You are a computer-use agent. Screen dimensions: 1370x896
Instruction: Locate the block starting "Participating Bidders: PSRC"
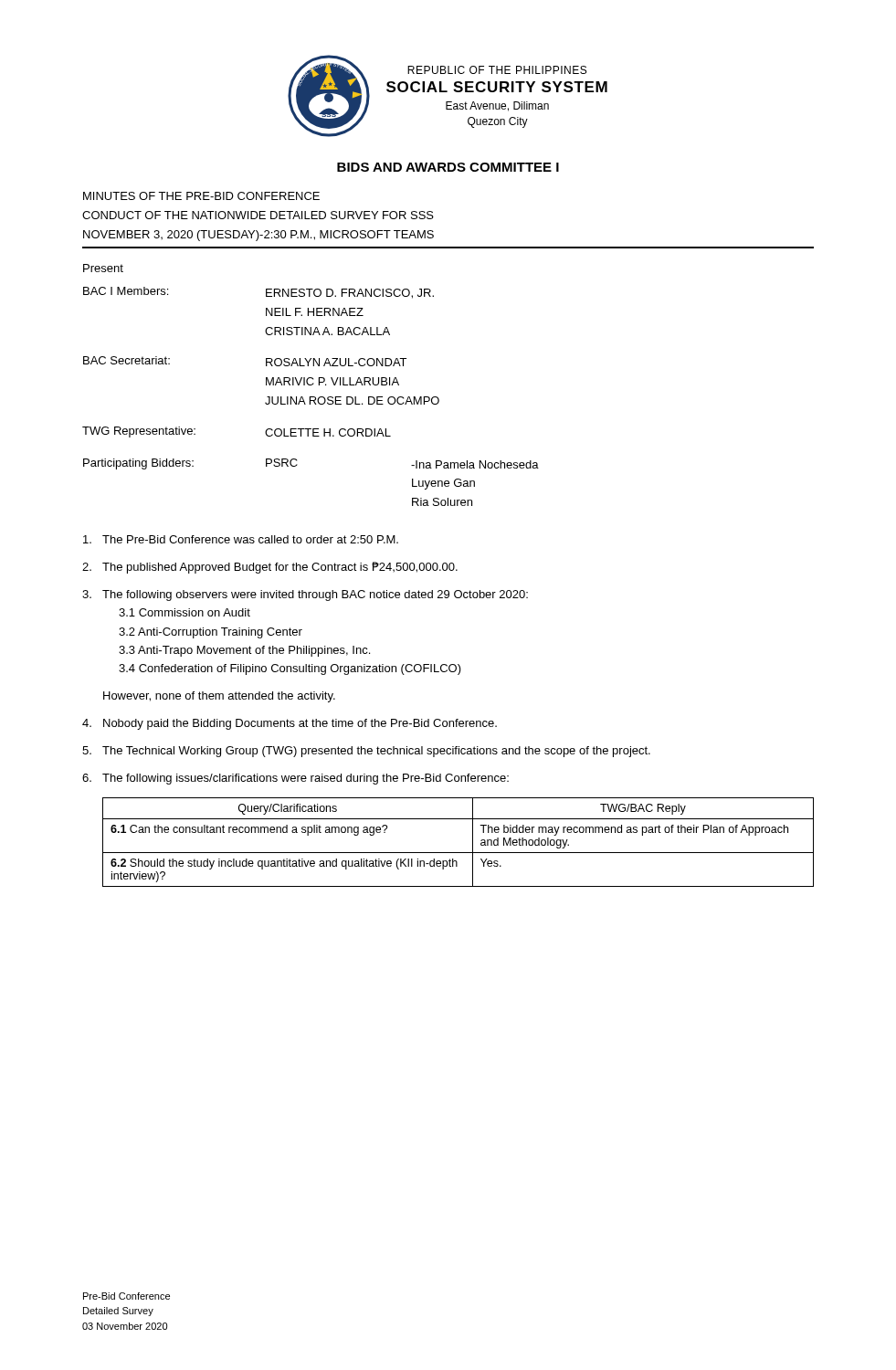point(448,484)
